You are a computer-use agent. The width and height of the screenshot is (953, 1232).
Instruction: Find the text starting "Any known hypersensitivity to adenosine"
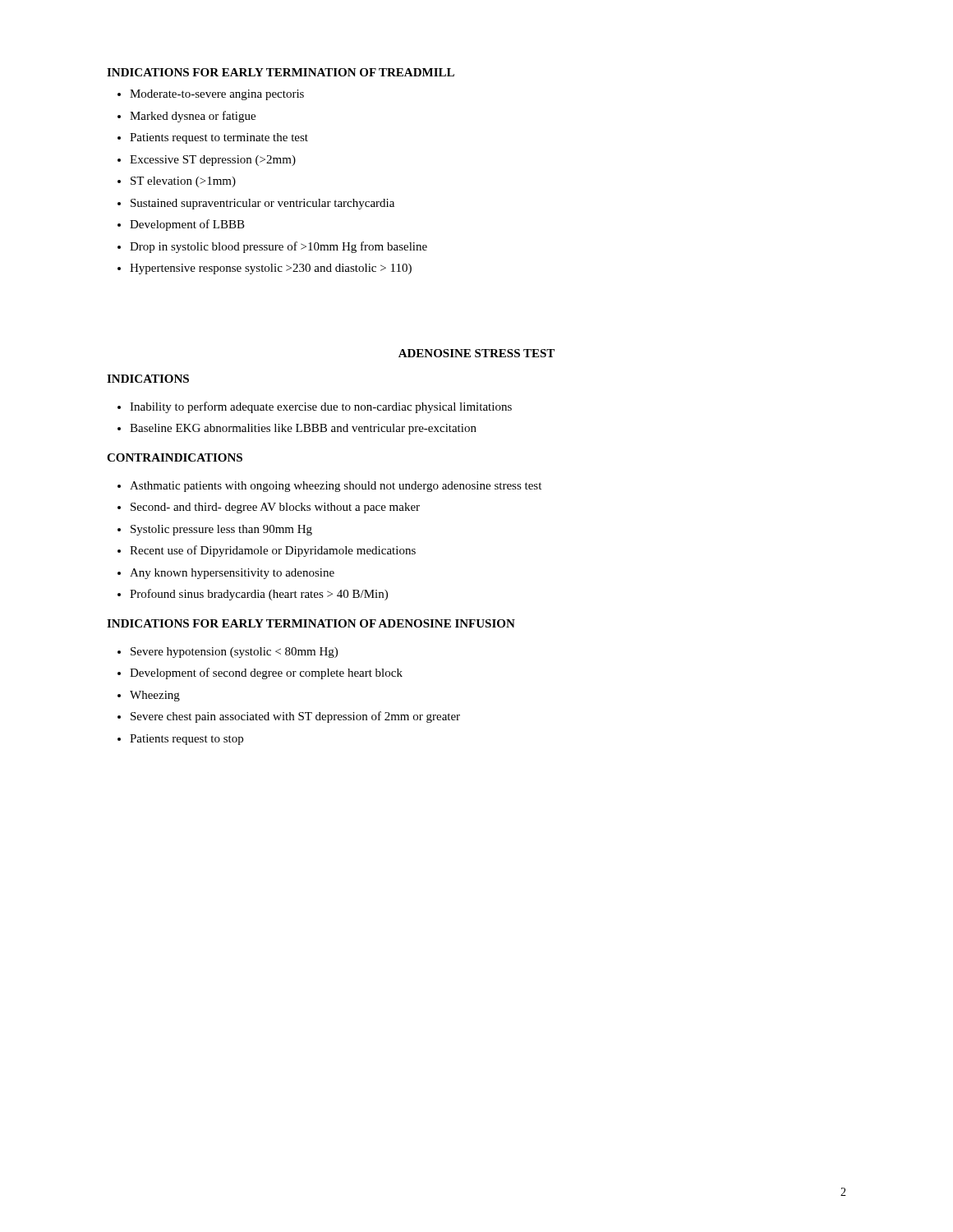click(226, 574)
